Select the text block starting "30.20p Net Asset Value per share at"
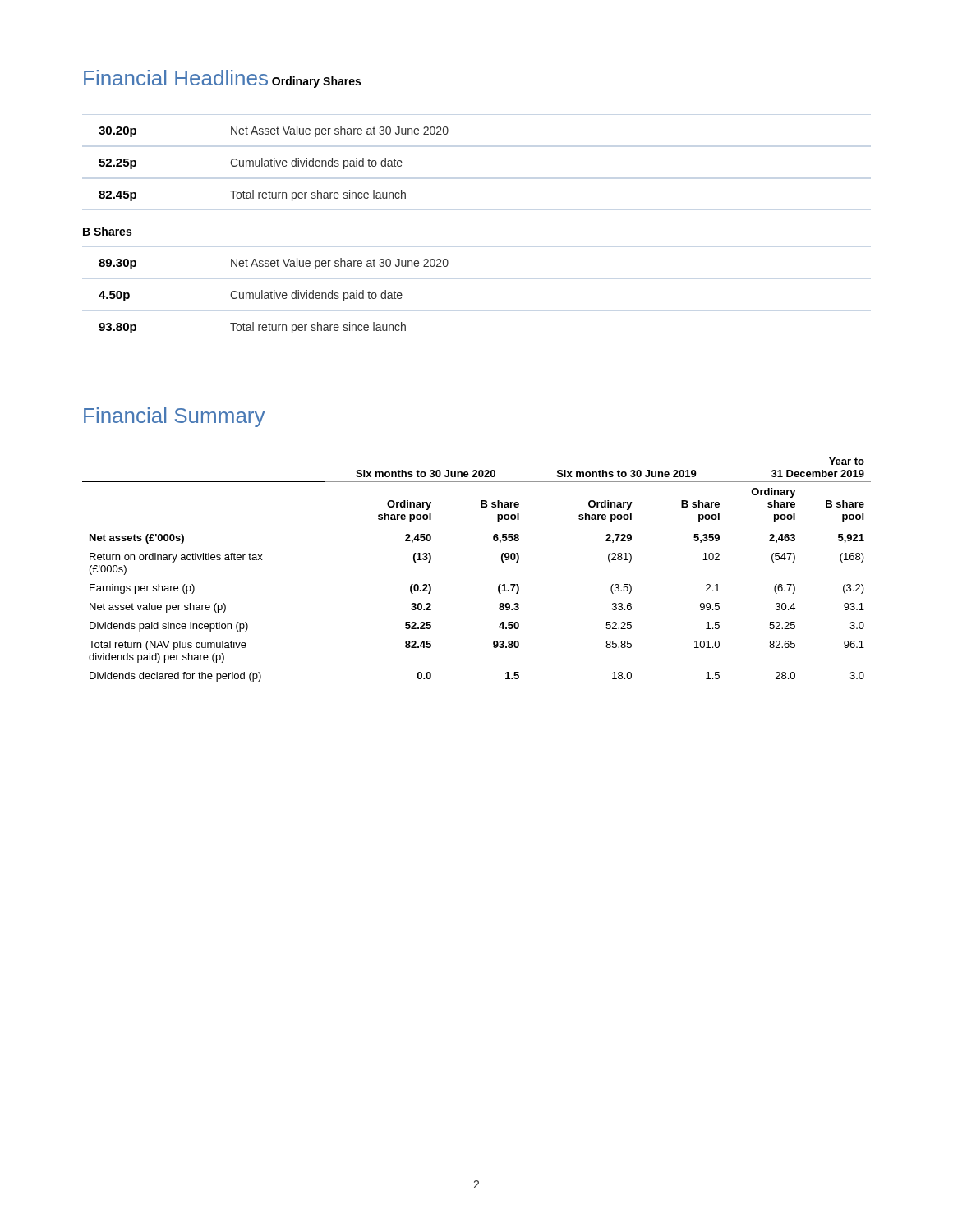The image size is (953, 1232). tap(274, 131)
